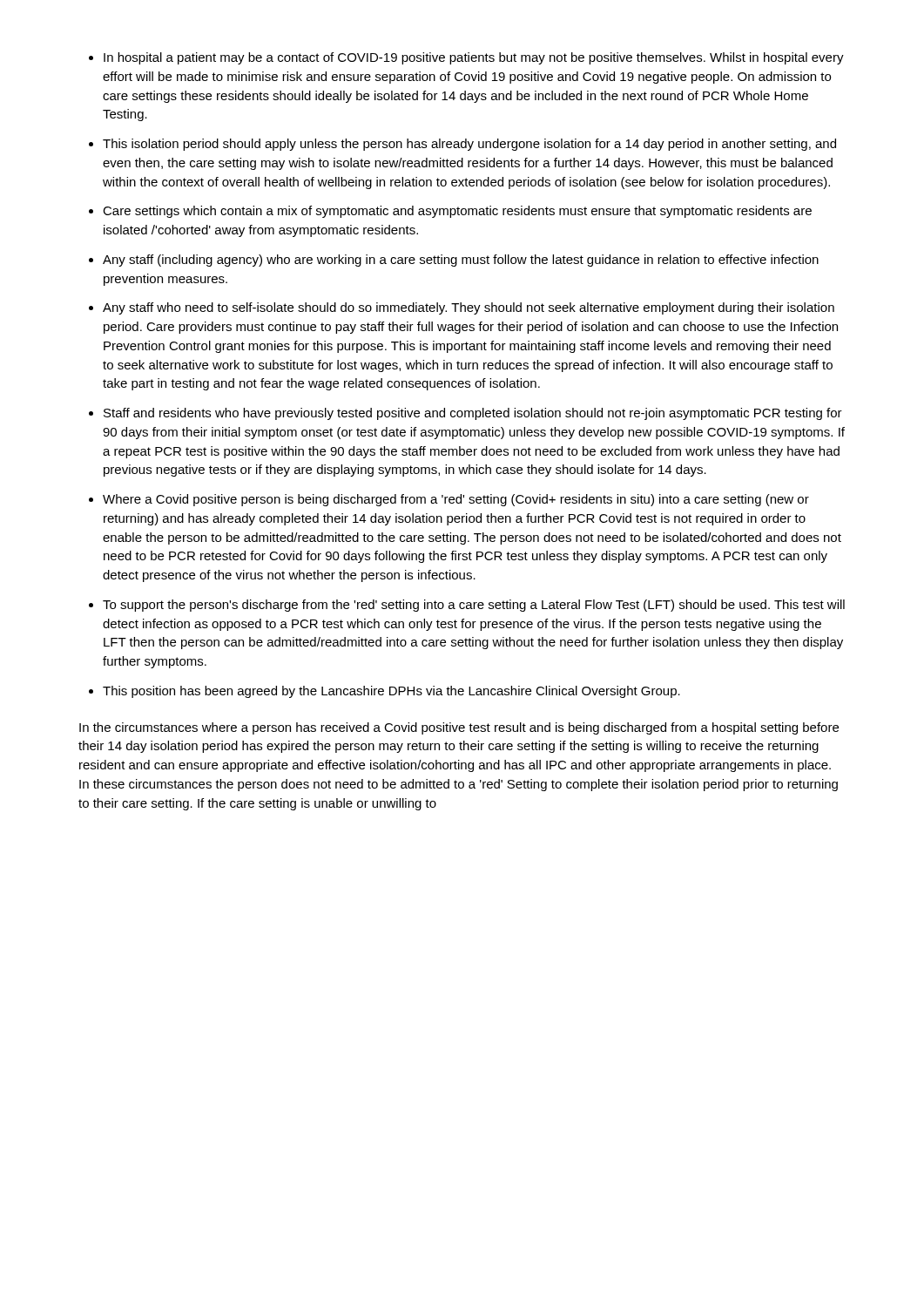Locate the region starting "Any staff who need"
The width and height of the screenshot is (924, 1307).
[471, 345]
